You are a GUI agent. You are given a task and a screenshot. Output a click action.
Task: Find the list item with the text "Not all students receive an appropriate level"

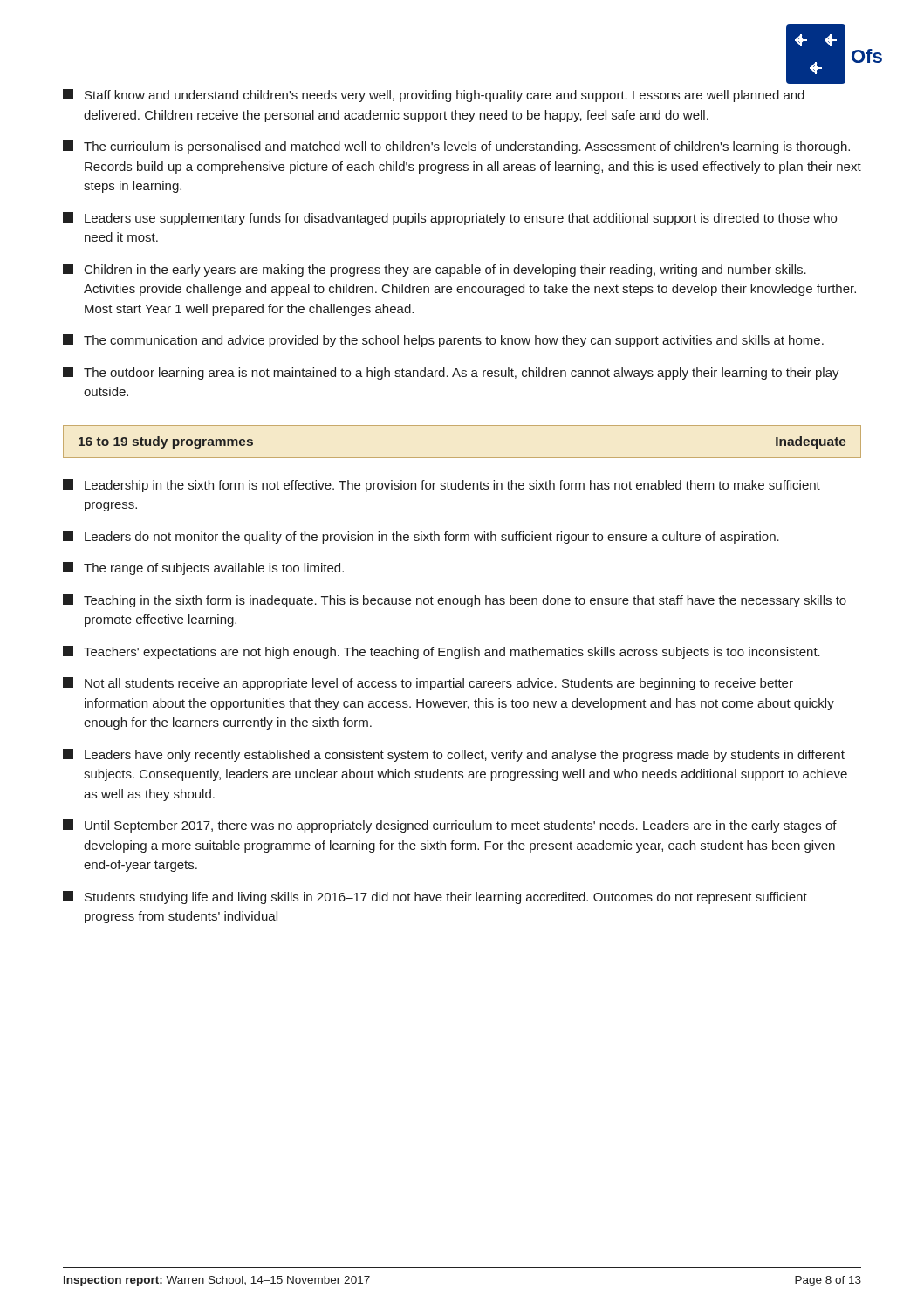462,703
